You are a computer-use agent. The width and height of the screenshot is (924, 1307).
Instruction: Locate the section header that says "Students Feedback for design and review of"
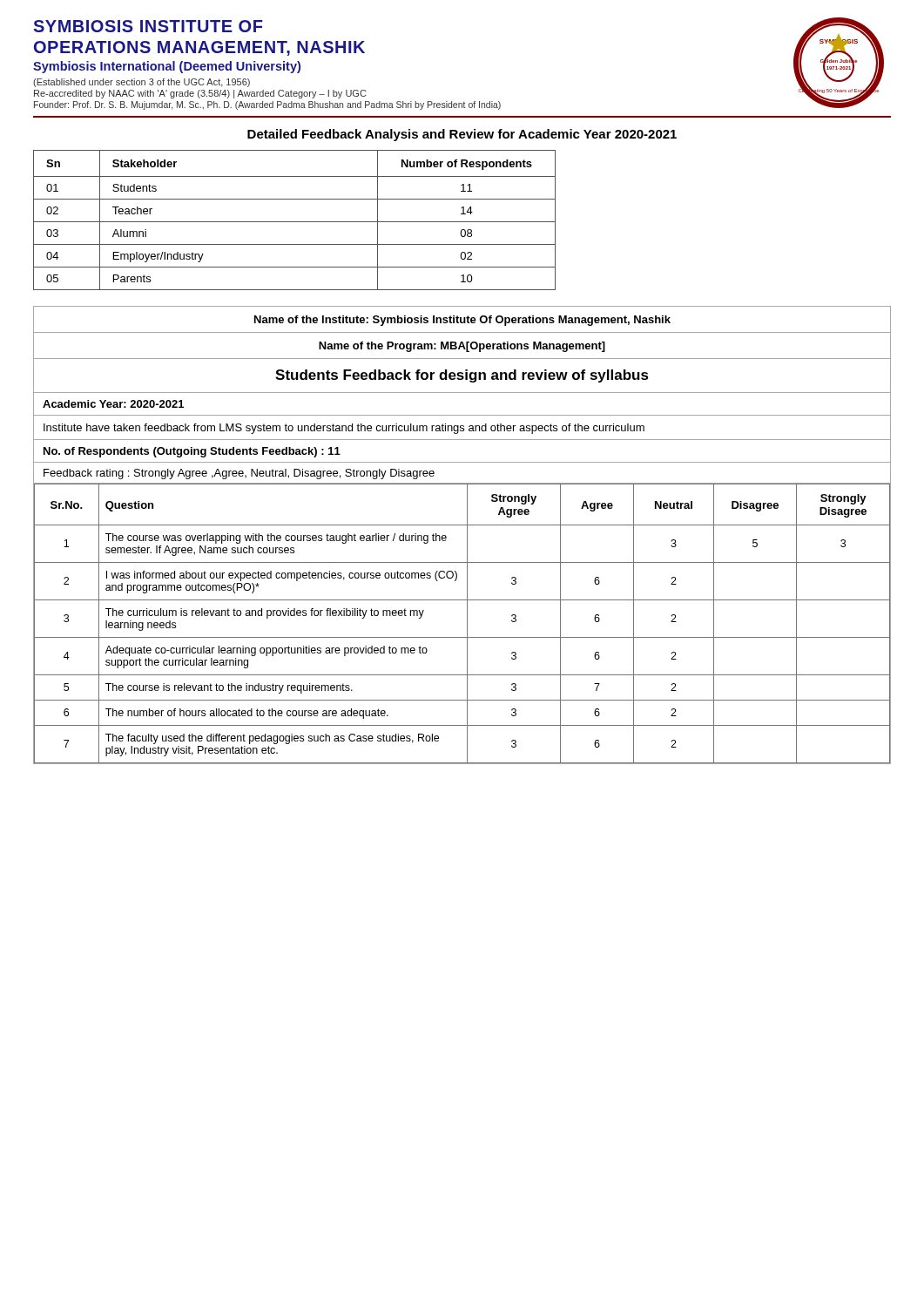[462, 375]
